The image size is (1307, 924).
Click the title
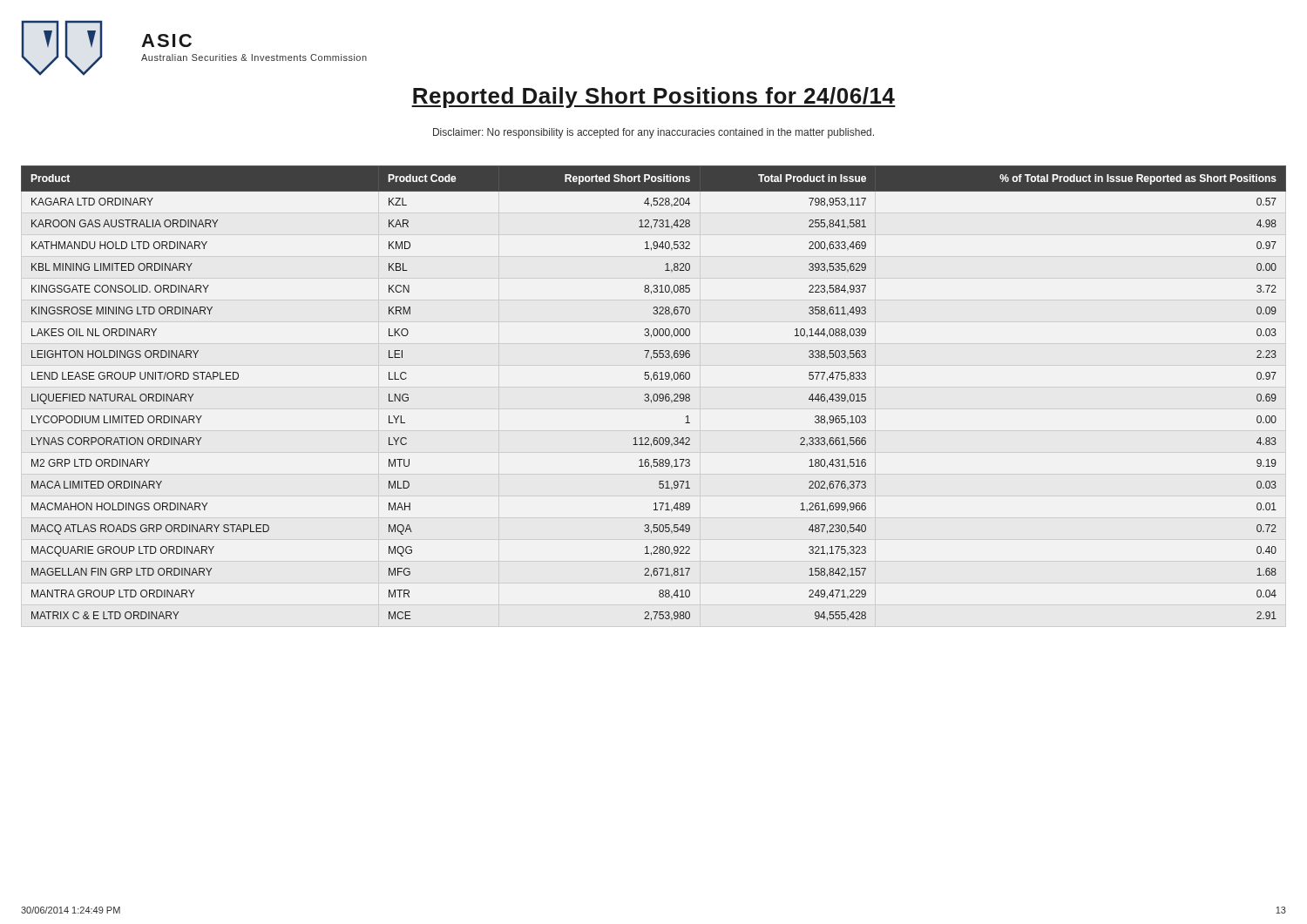pos(654,96)
